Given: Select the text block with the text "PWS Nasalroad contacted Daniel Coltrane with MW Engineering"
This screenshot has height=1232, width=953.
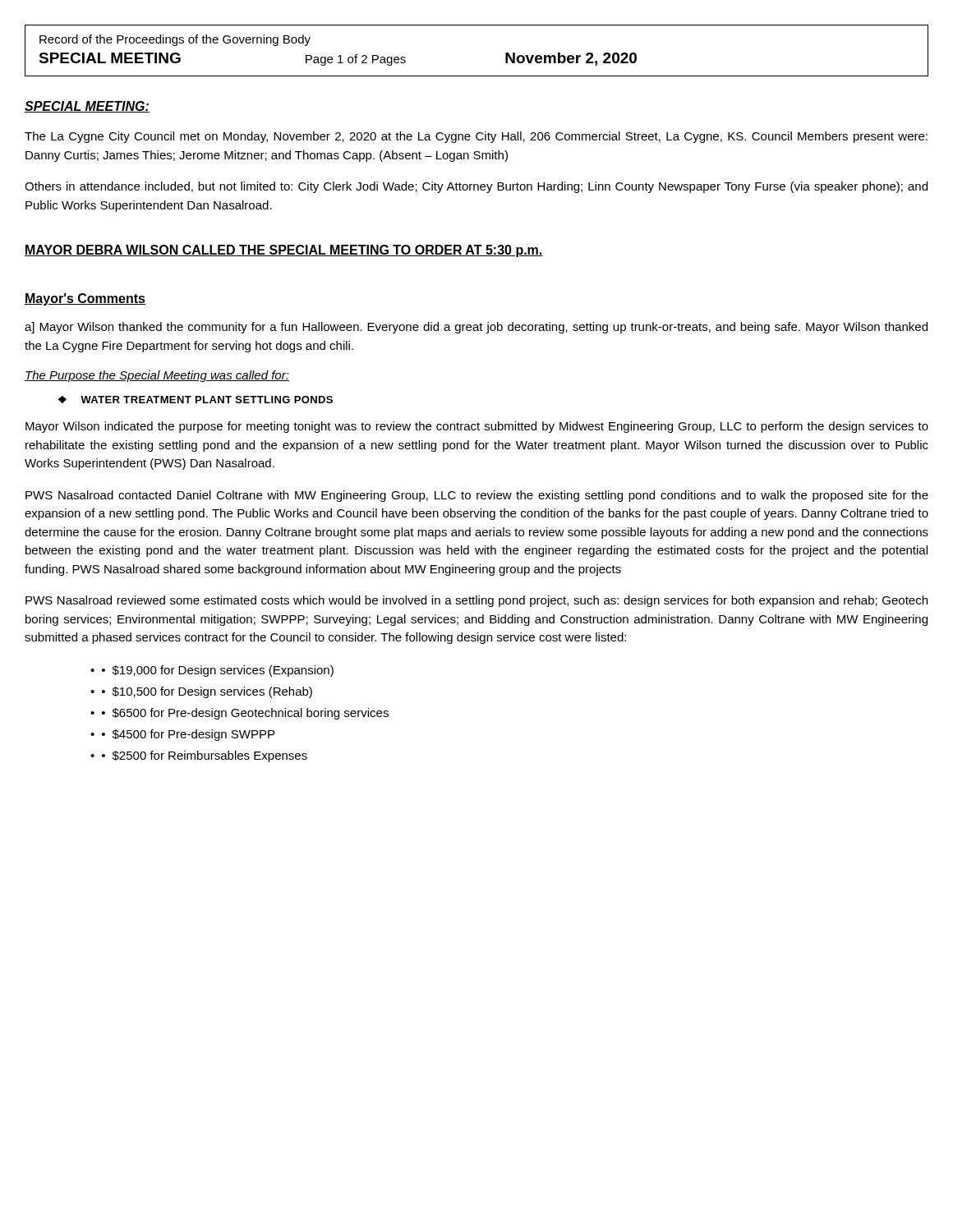Looking at the screenshot, I should click(x=476, y=531).
